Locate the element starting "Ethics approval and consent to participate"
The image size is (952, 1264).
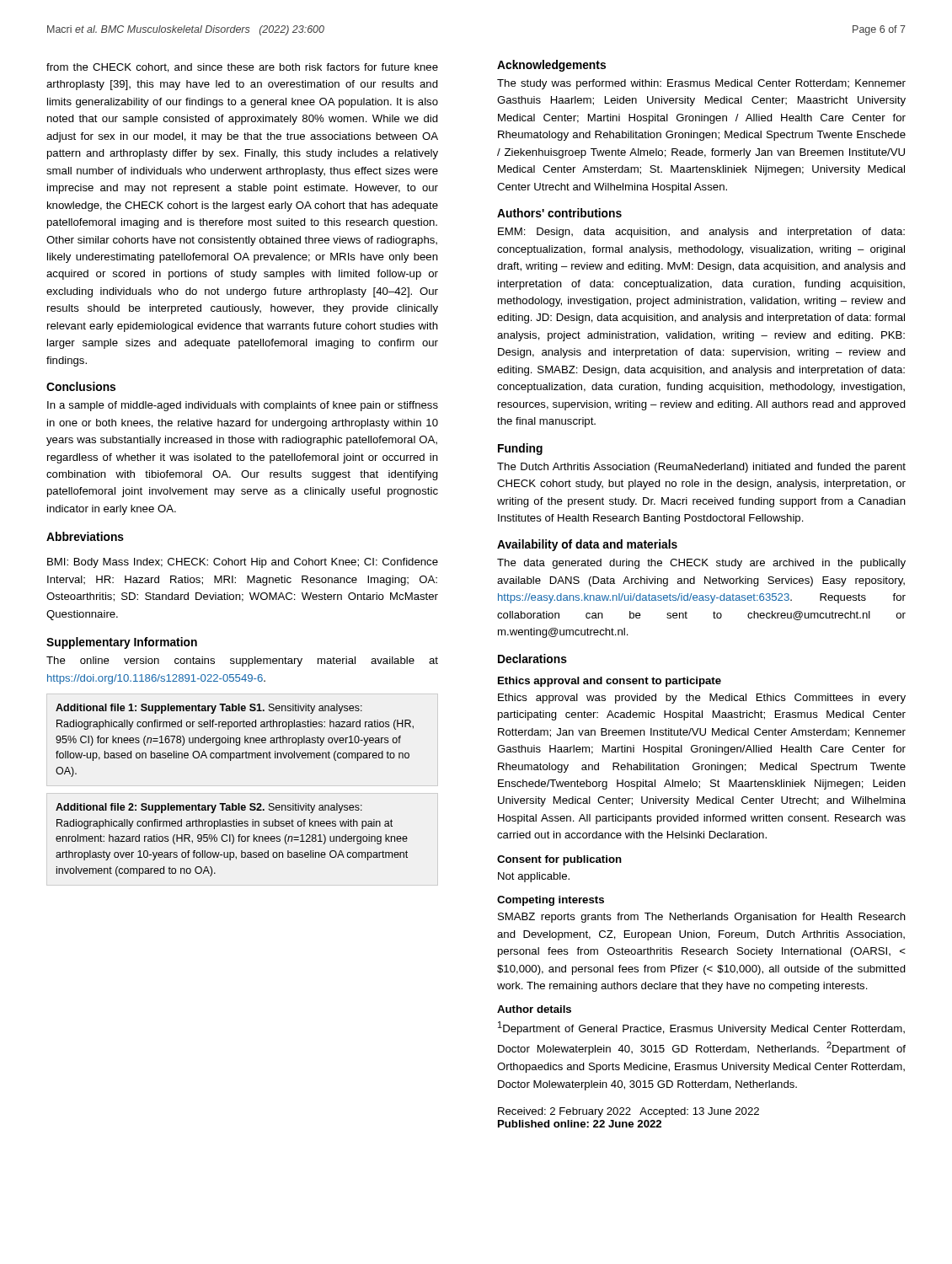[x=609, y=680]
